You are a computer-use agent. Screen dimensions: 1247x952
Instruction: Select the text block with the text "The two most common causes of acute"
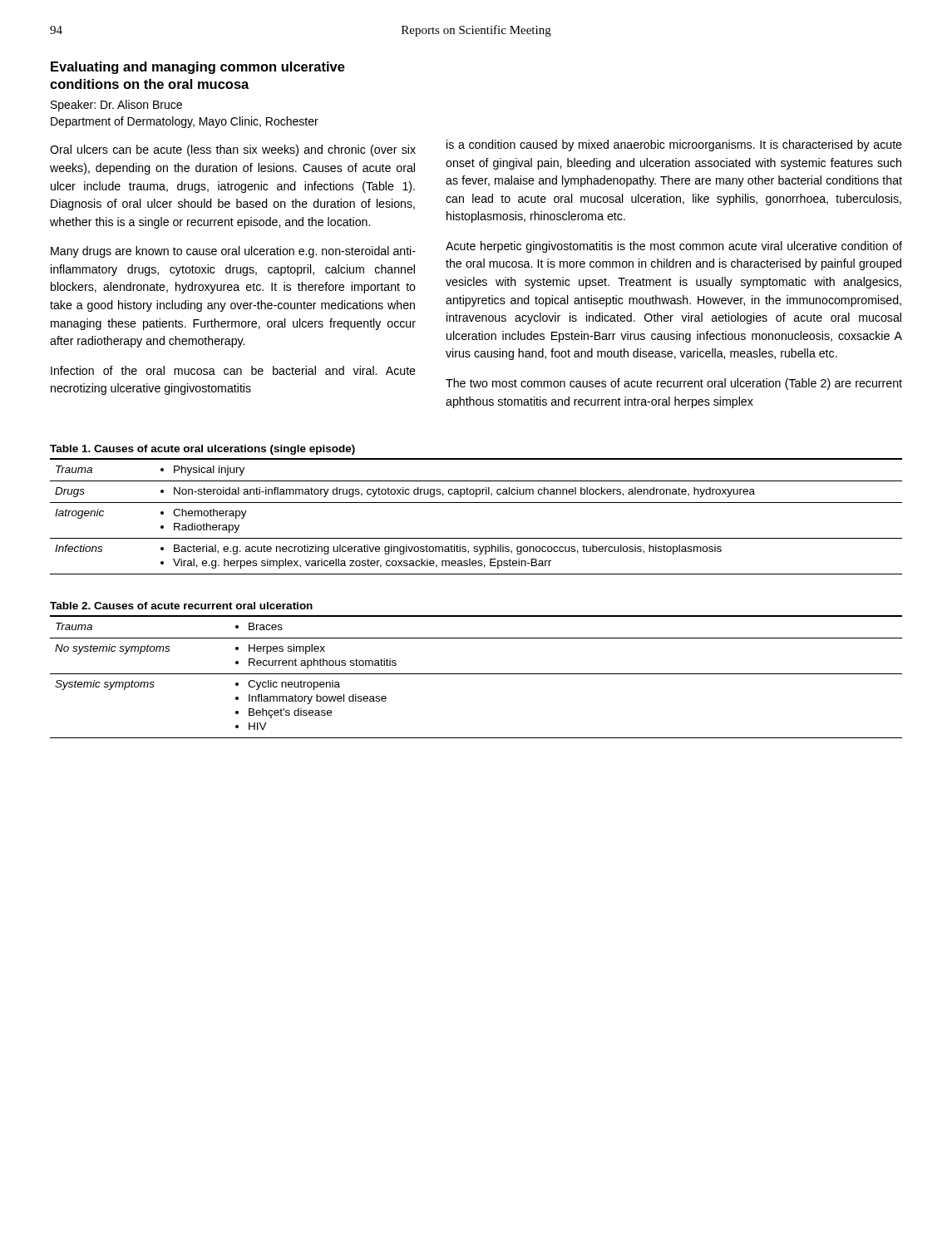(674, 392)
